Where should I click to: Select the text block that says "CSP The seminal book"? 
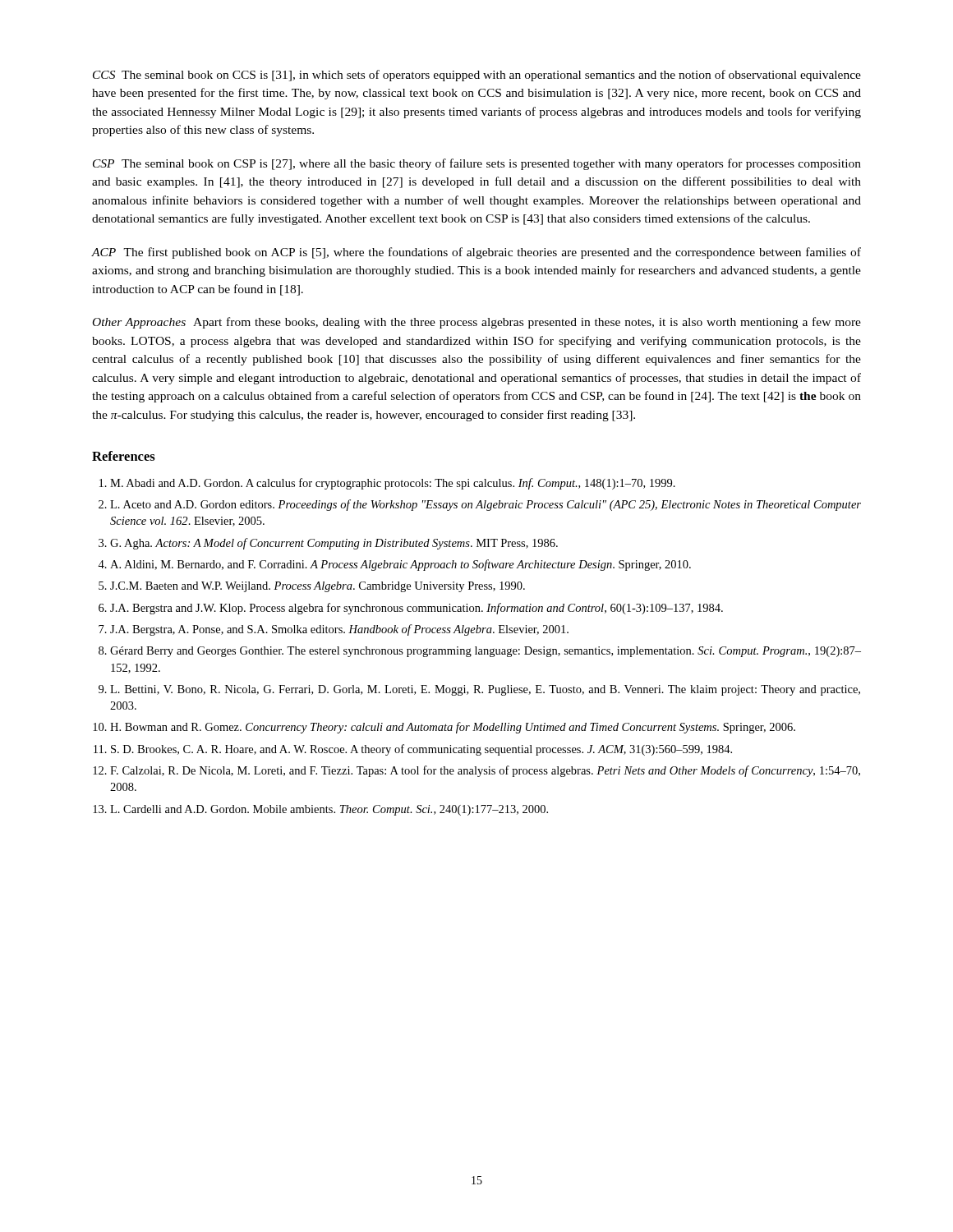(476, 191)
